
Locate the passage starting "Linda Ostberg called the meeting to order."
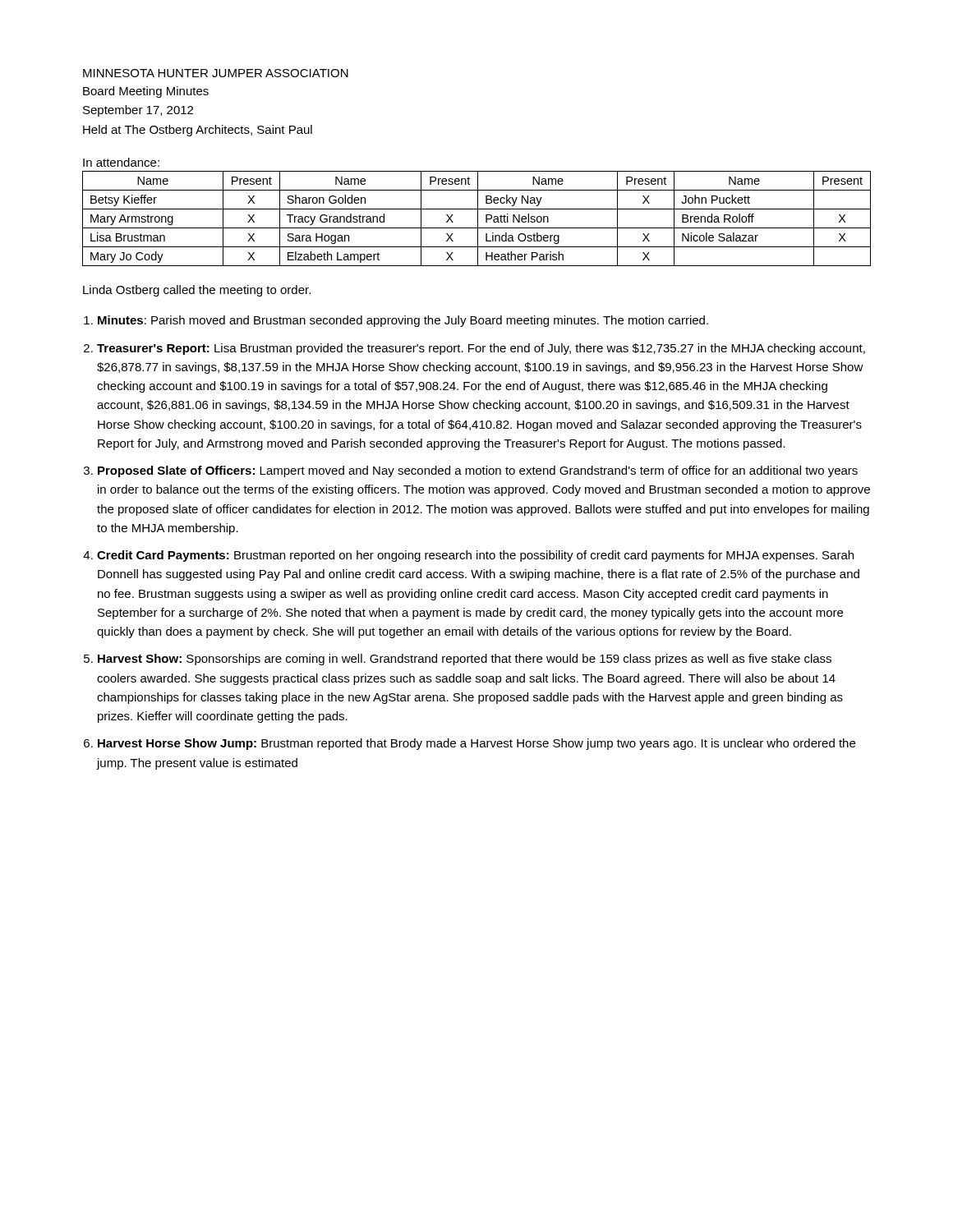(197, 289)
